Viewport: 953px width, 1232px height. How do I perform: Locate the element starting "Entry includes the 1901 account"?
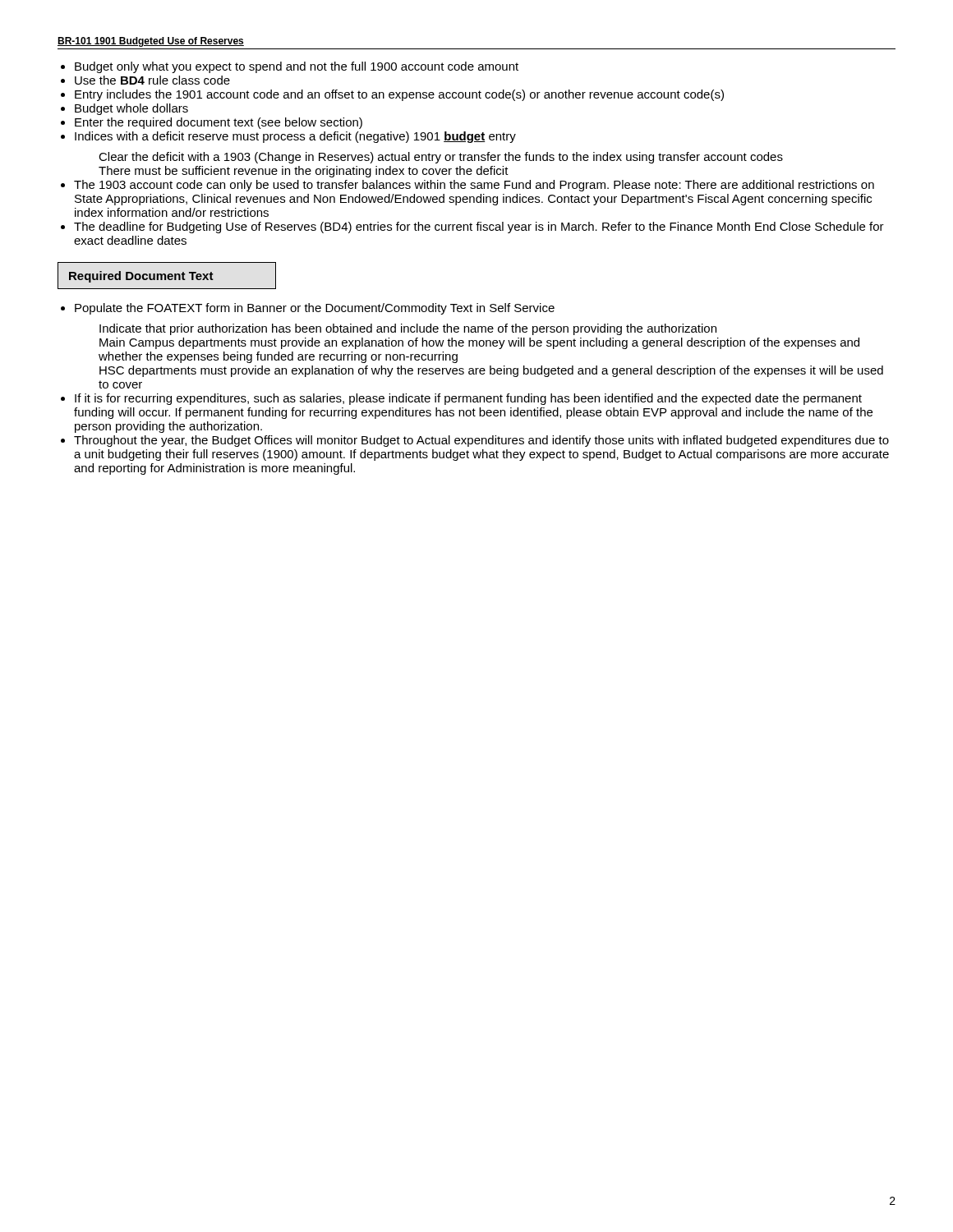point(485,94)
